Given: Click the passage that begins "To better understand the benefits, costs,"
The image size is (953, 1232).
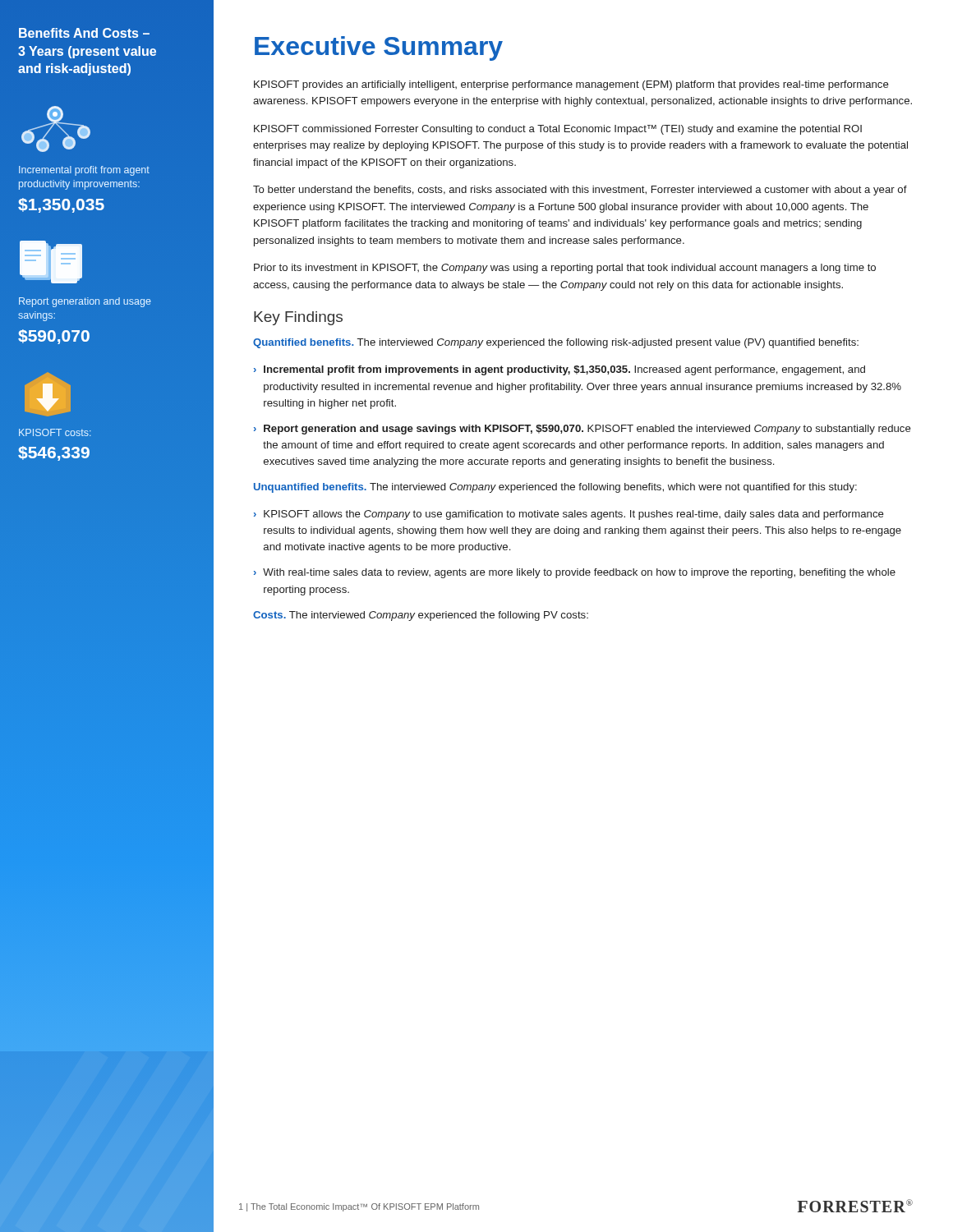Looking at the screenshot, I should tap(580, 215).
